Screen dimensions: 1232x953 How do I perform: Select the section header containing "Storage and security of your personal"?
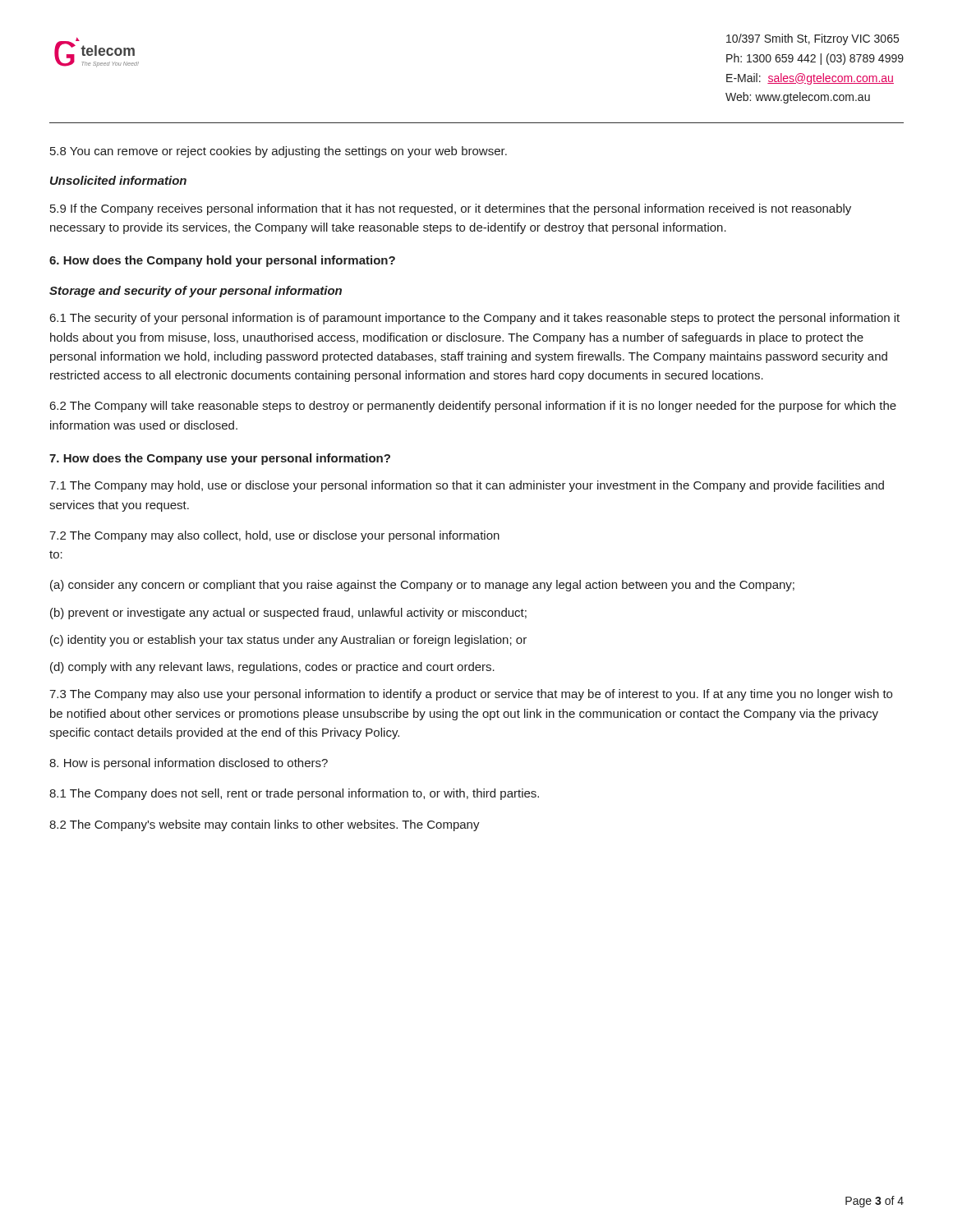coord(196,290)
